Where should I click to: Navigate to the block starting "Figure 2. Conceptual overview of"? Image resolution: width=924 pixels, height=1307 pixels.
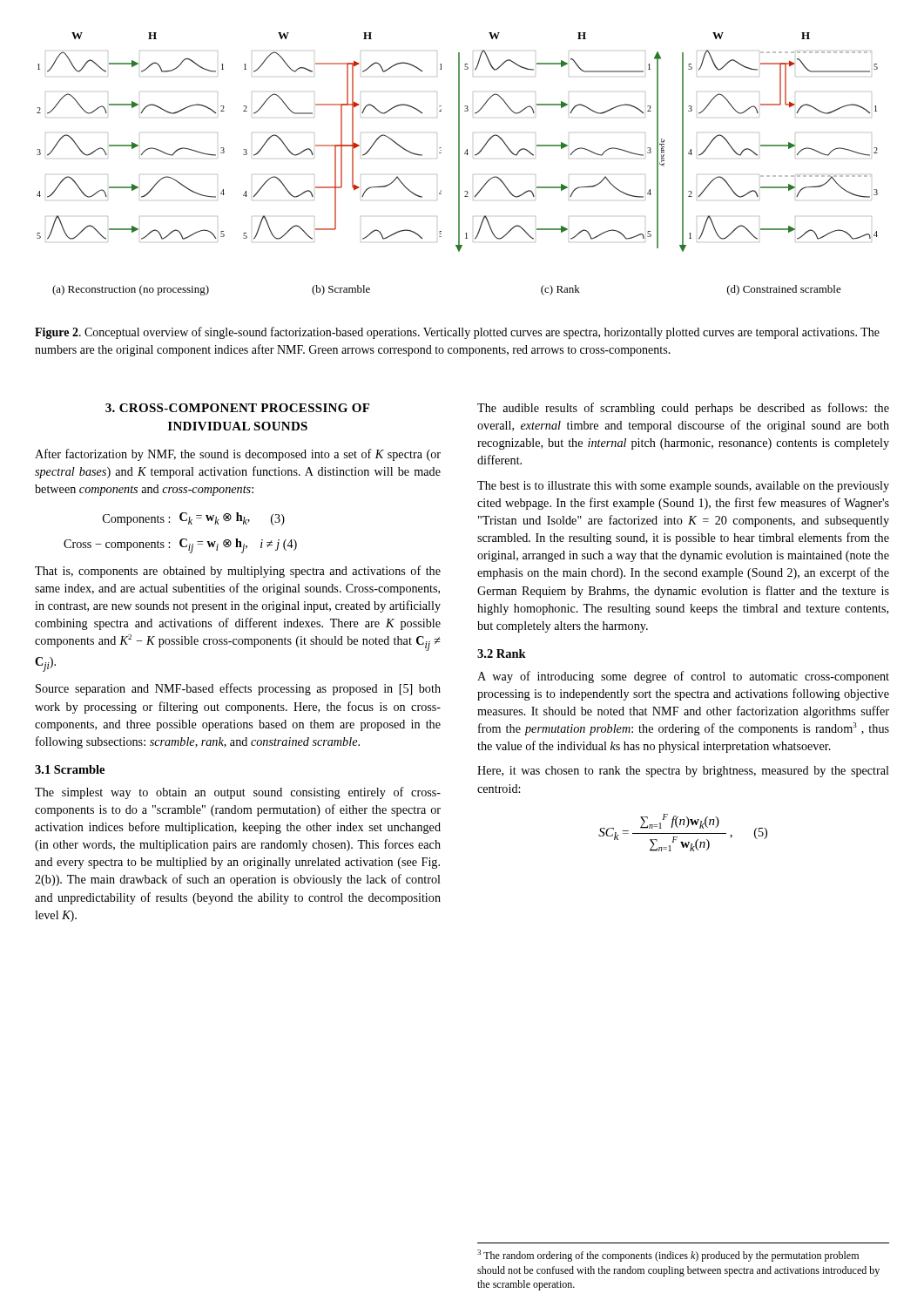[x=457, y=341]
